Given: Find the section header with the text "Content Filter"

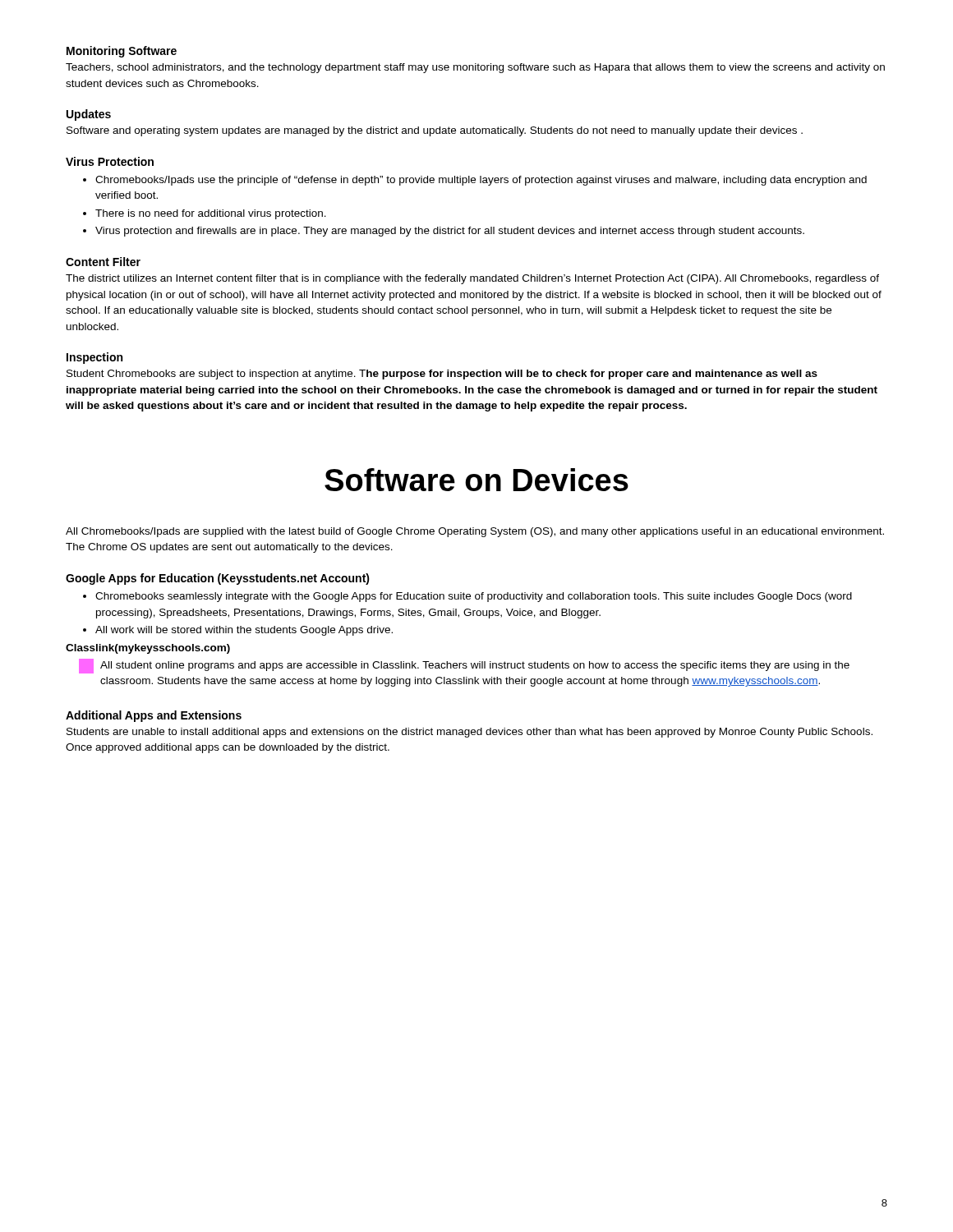Looking at the screenshot, I should tap(103, 262).
